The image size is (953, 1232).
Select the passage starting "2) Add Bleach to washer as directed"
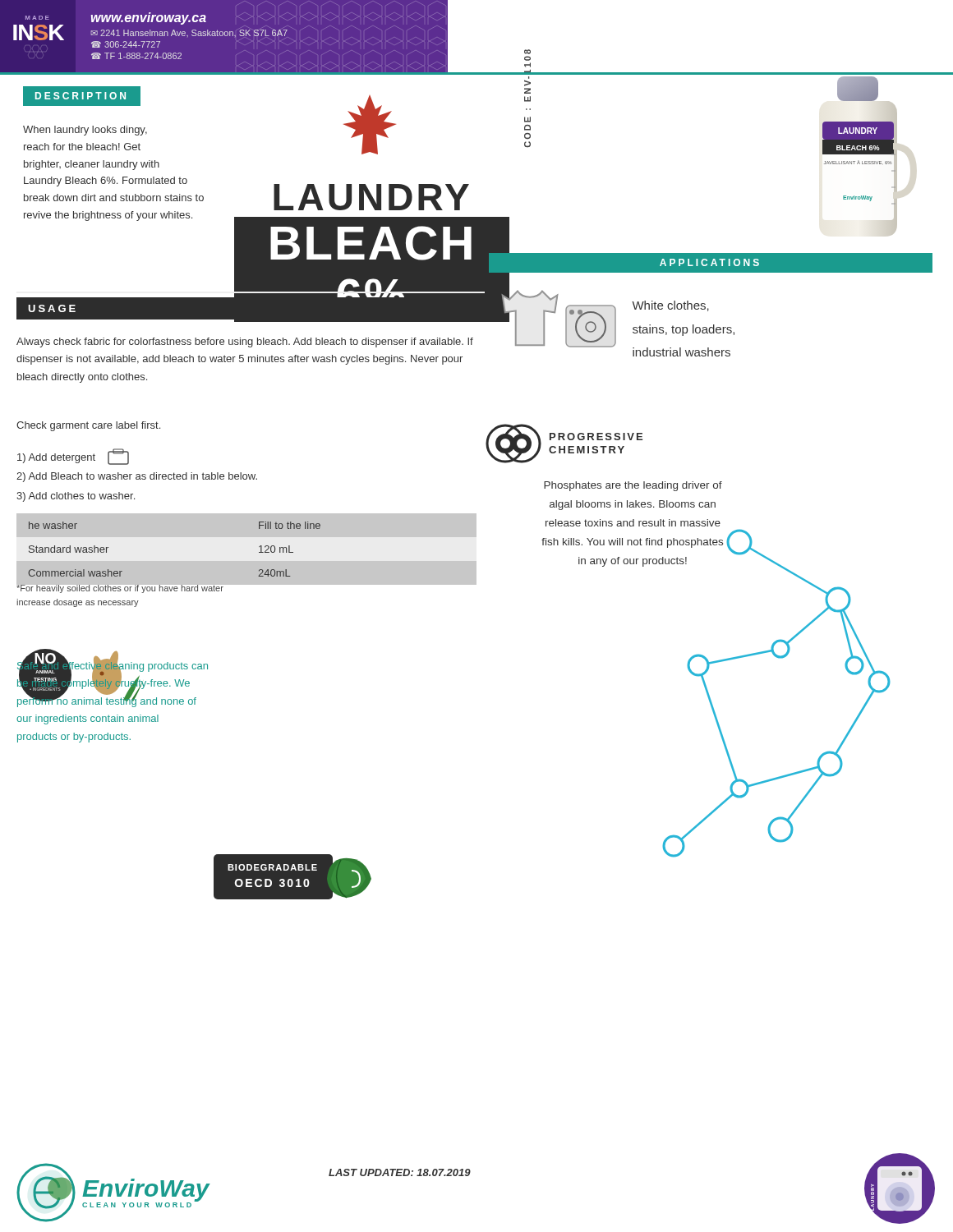coord(137,476)
